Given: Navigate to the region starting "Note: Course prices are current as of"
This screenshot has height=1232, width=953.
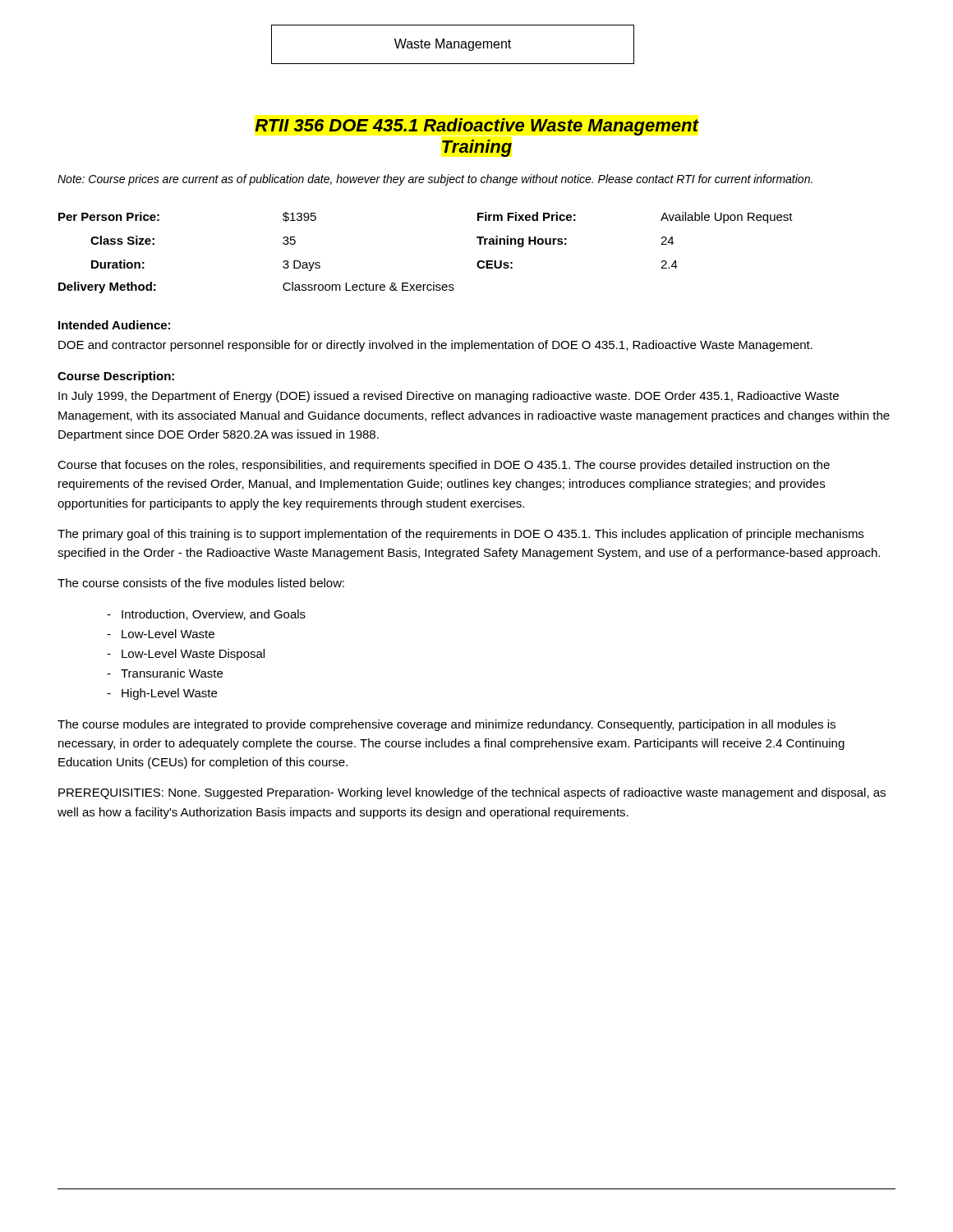Looking at the screenshot, I should click(x=436, y=179).
